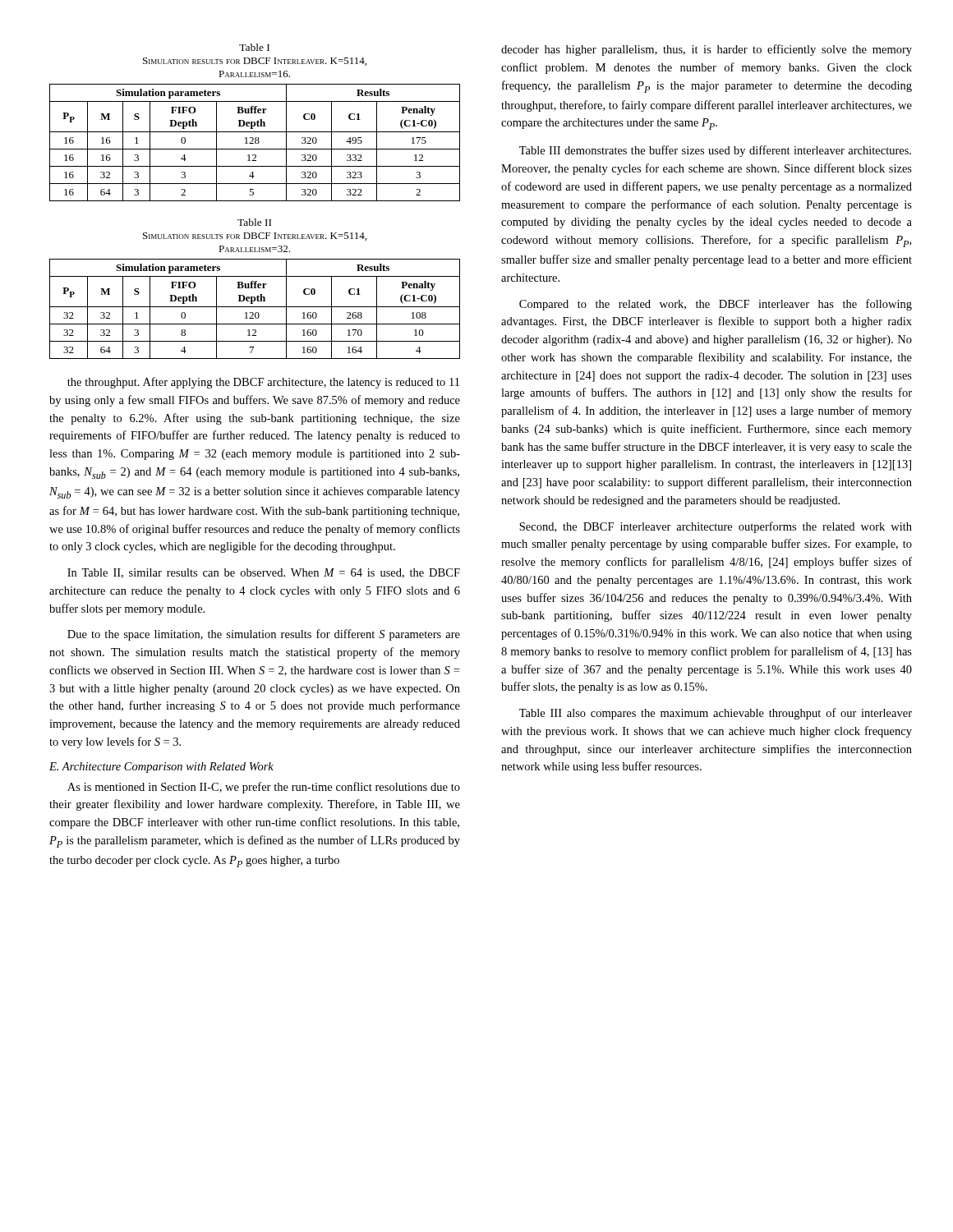This screenshot has width=953, height=1232.
Task: Locate the element starting "E. Architecture Comparison with Related"
Action: tap(161, 766)
